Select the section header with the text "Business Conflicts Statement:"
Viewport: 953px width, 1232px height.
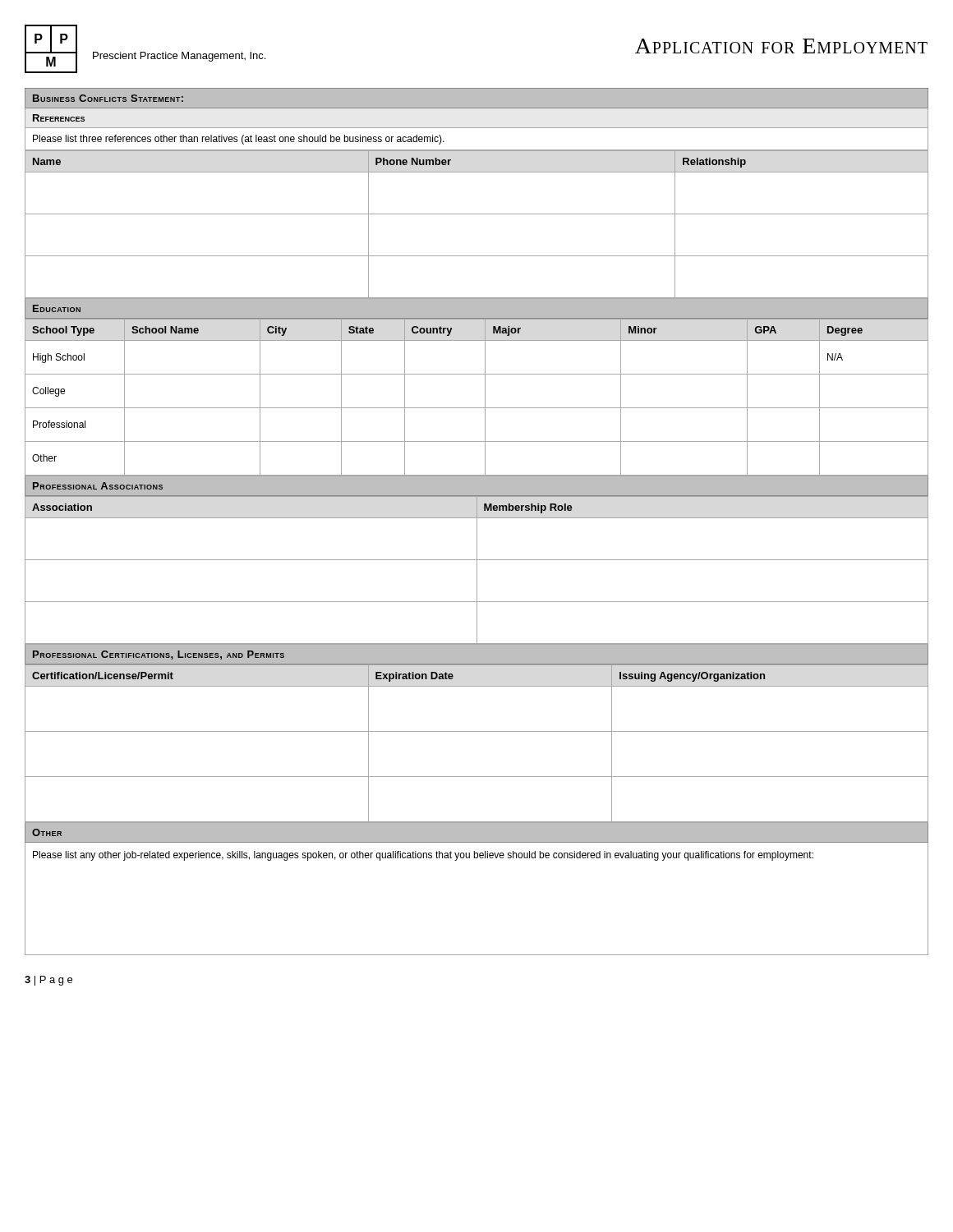[x=108, y=98]
